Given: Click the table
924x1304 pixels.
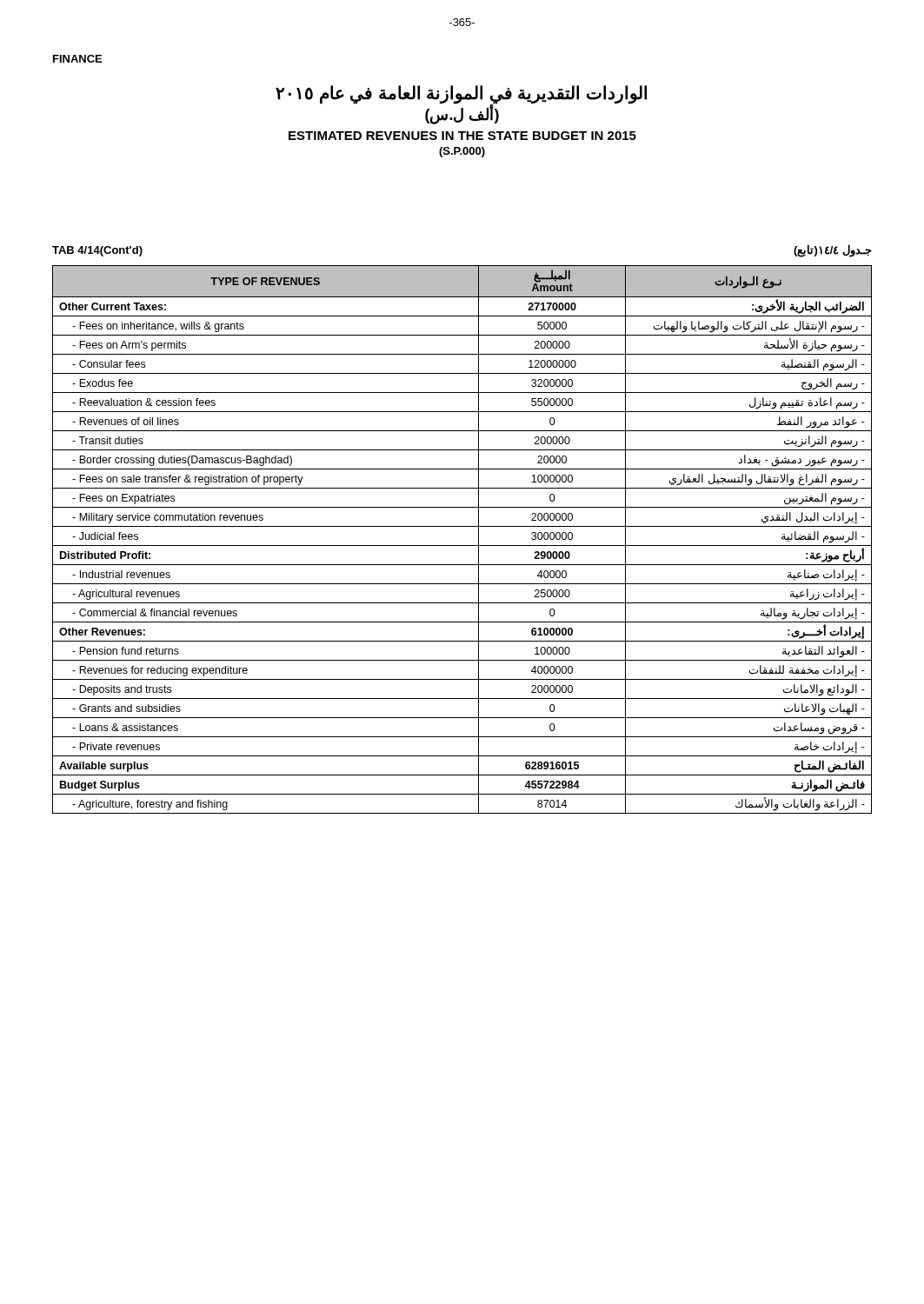Looking at the screenshot, I should [462, 539].
